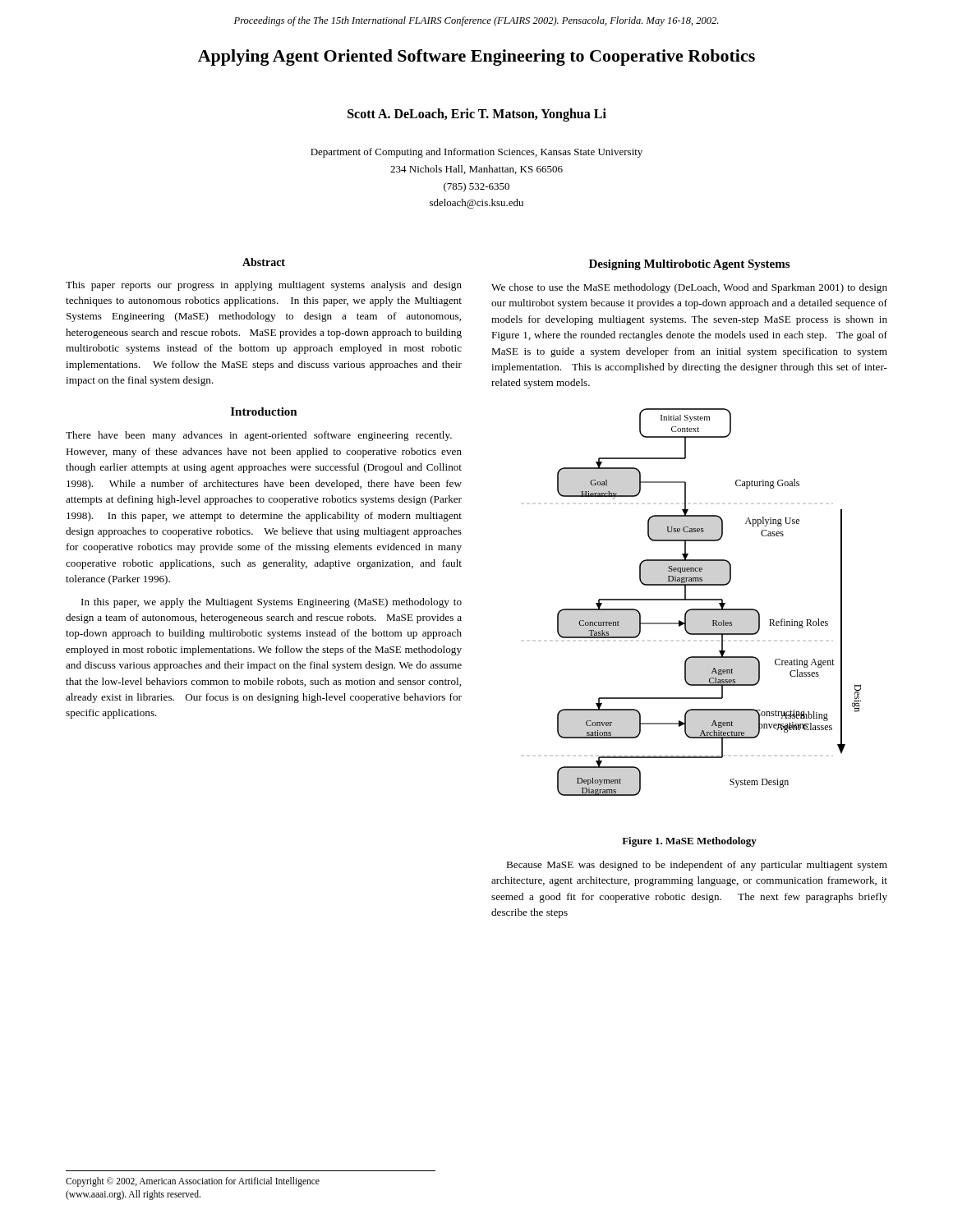Find the text starting "There have been many advances"
953x1232 pixels.
click(x=264, y=574)
